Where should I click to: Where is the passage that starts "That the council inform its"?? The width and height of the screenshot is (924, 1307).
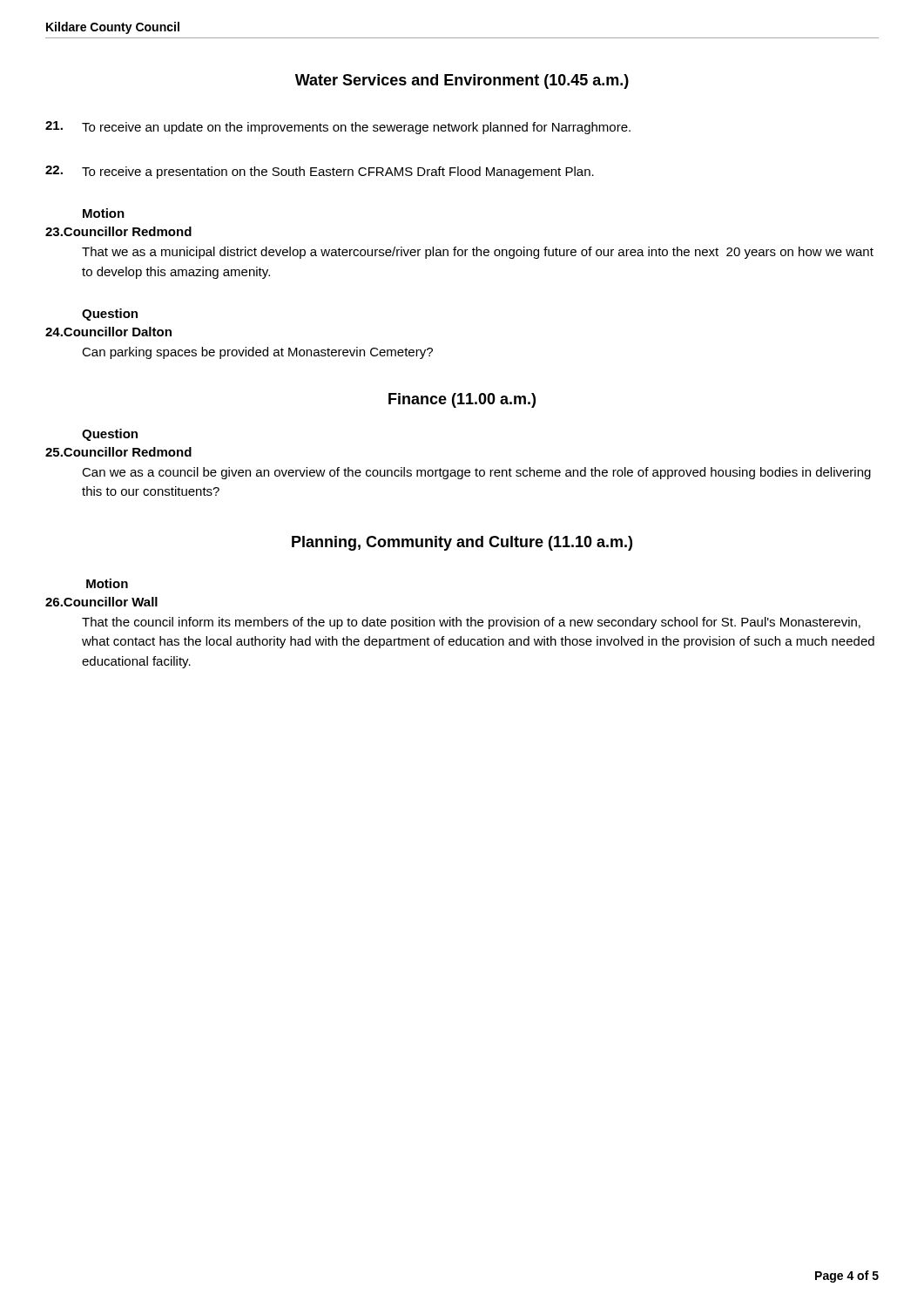(x=480, y=641)
